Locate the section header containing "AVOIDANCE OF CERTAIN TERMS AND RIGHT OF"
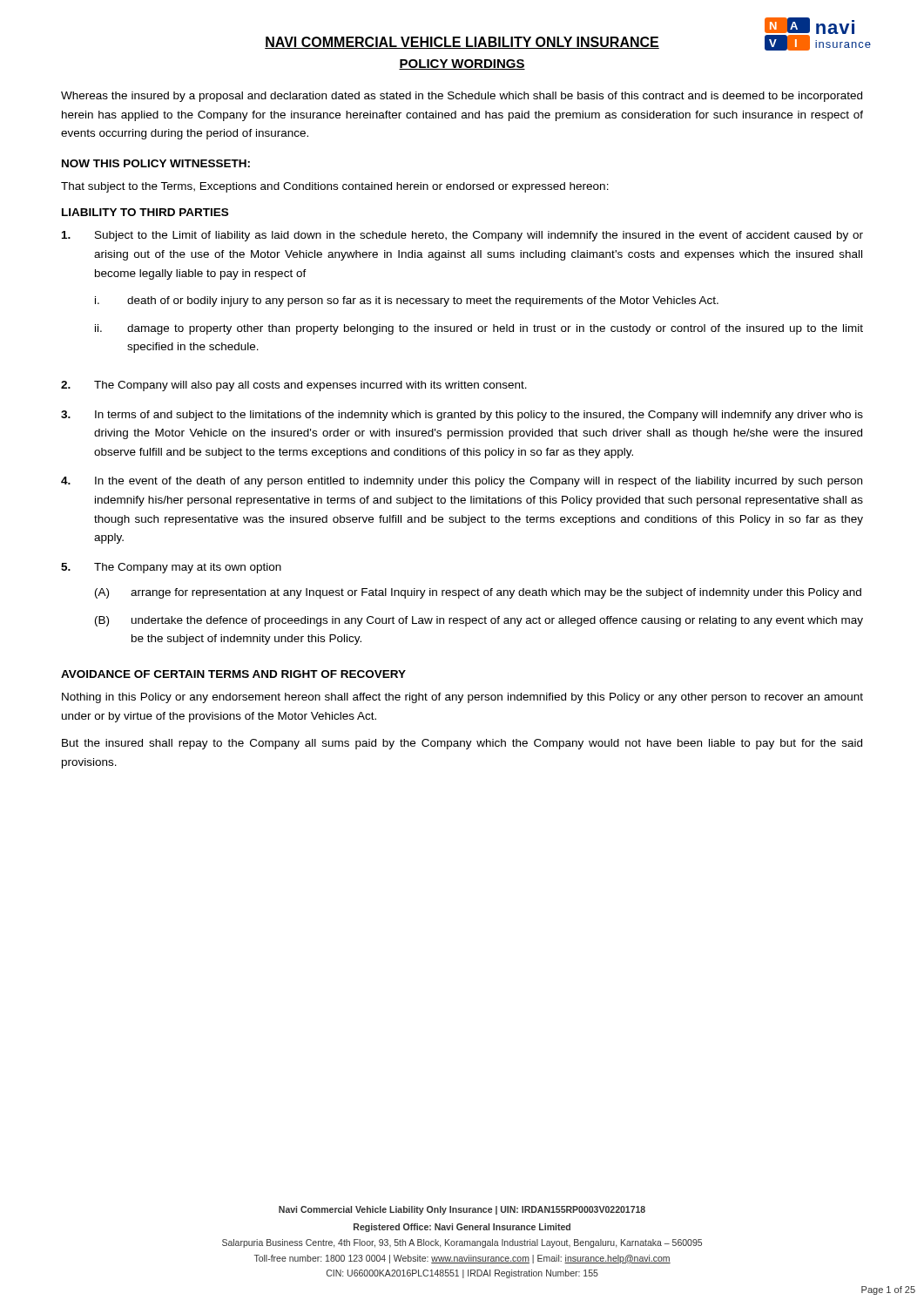 (233, 674)
